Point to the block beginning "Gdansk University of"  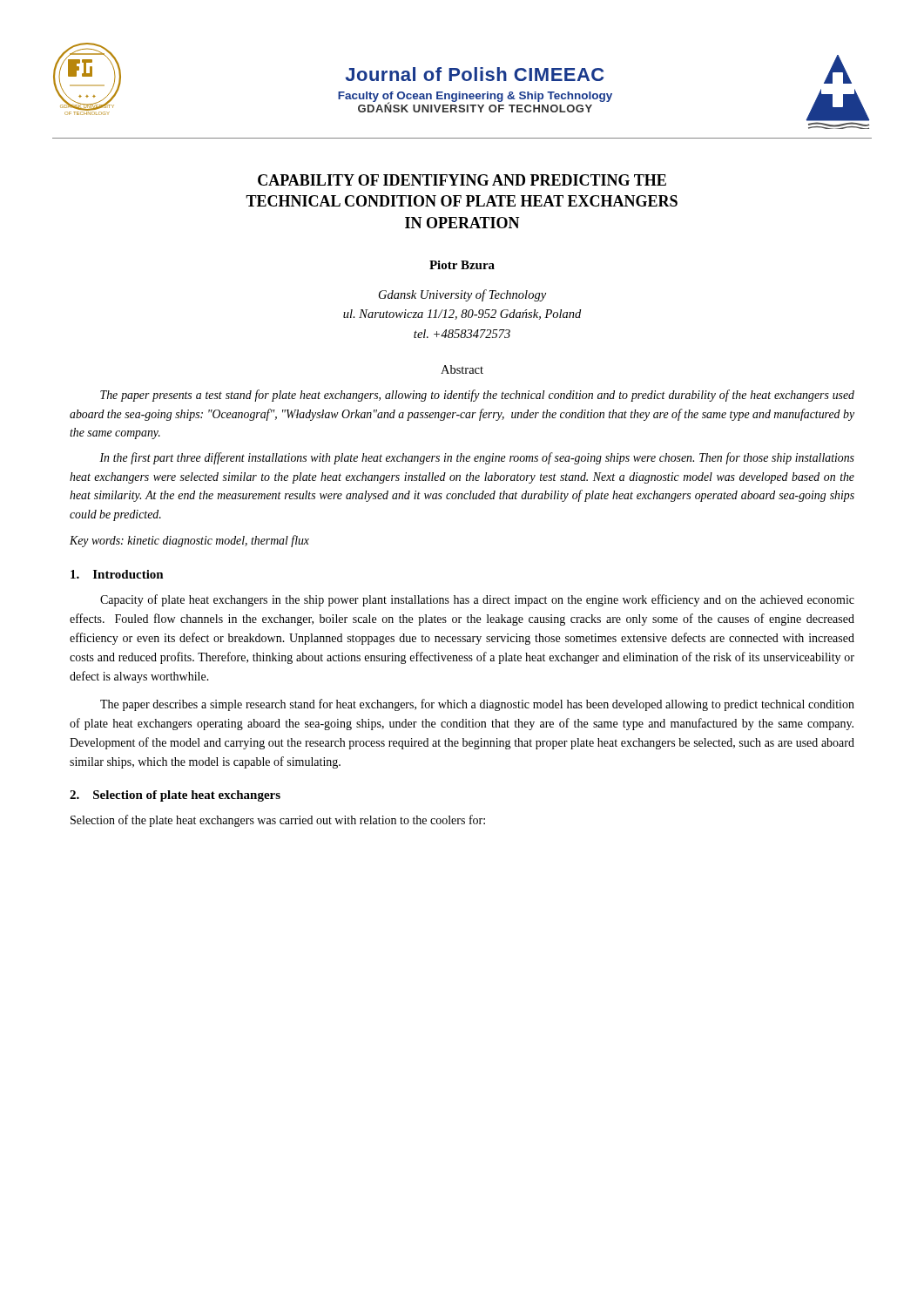click(x=462, y=314)
